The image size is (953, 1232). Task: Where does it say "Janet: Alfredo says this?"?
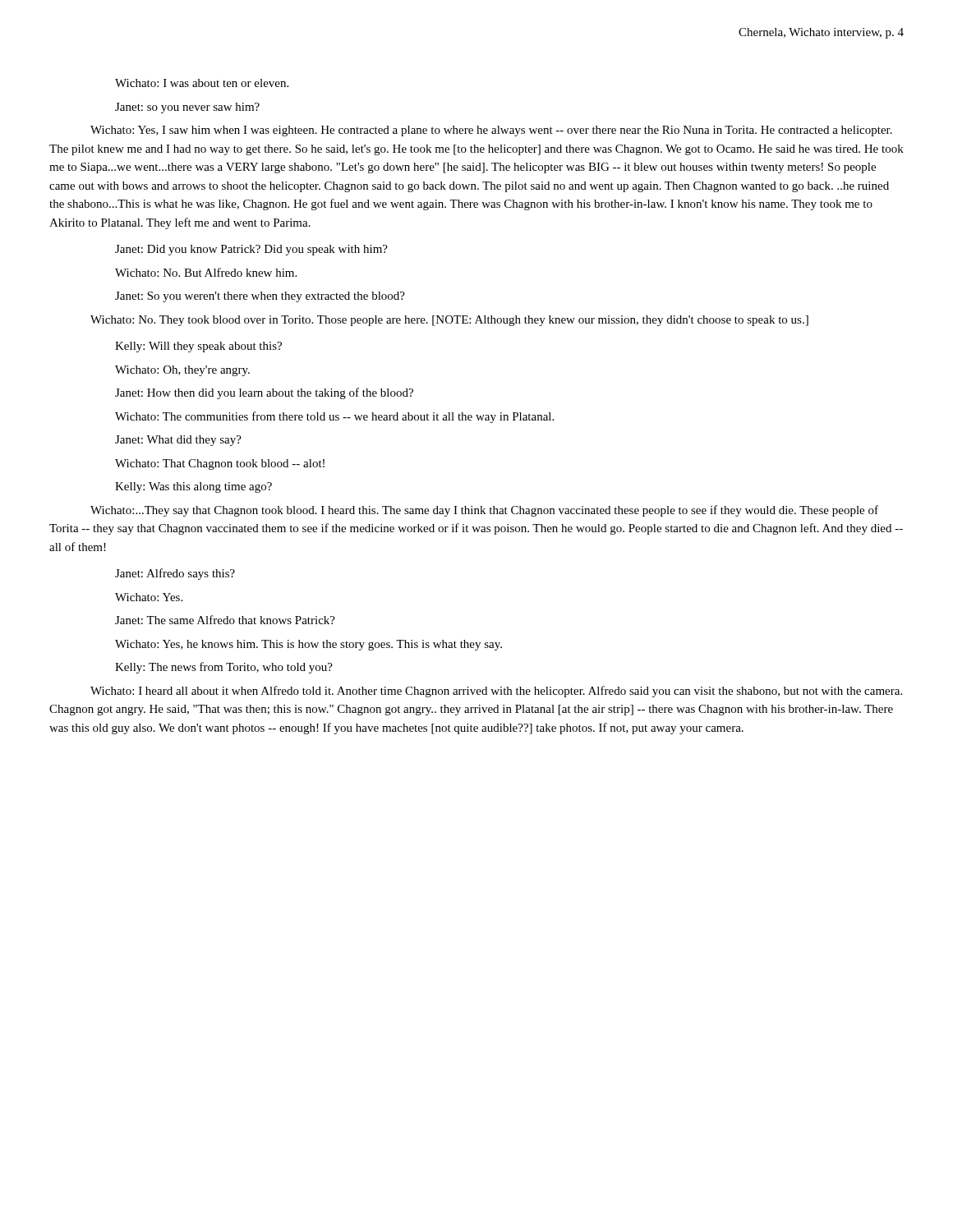[175, 573]
